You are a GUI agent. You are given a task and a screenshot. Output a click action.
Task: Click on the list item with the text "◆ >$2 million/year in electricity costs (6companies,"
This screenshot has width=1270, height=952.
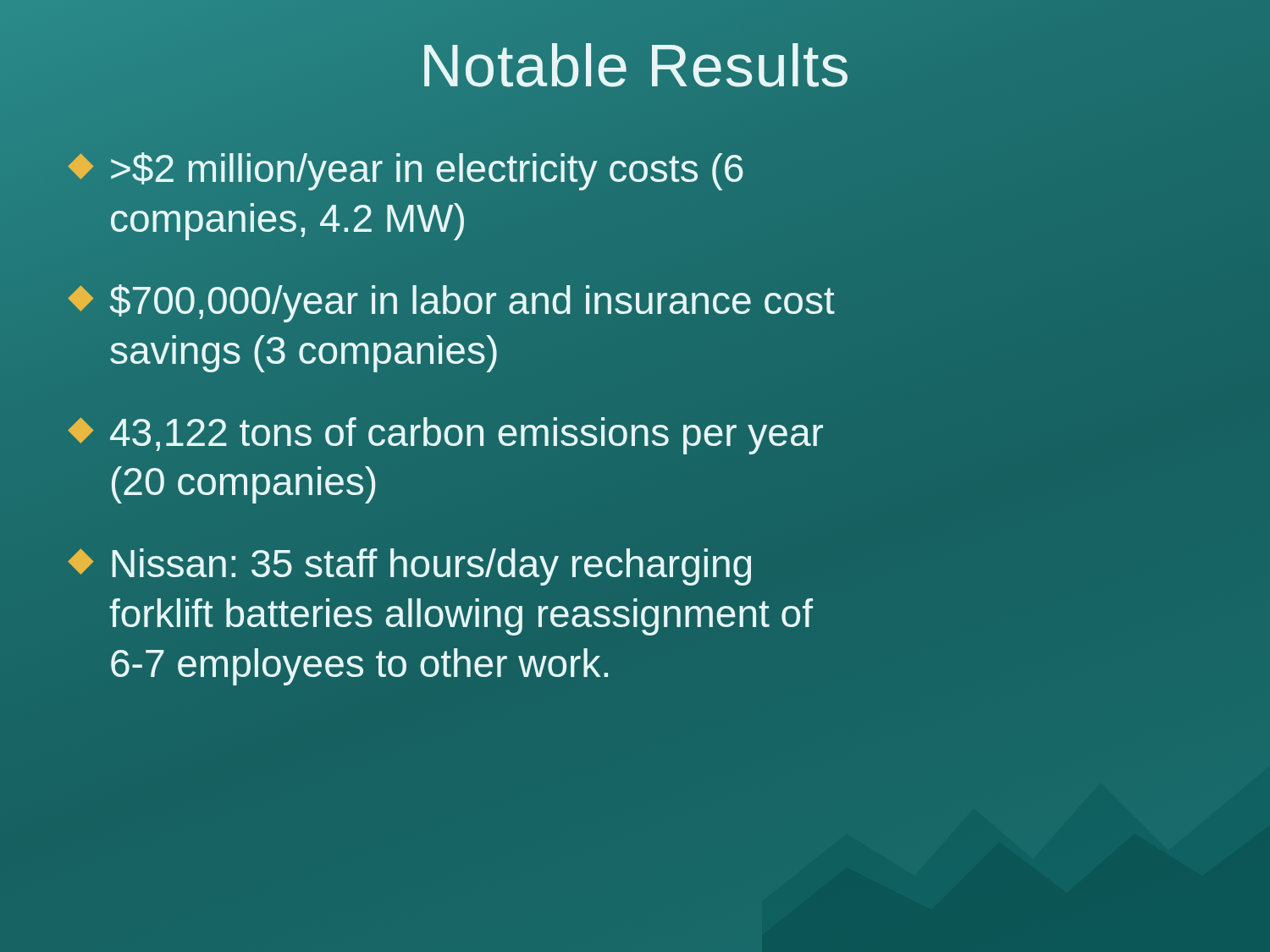[x=406, y=194]
